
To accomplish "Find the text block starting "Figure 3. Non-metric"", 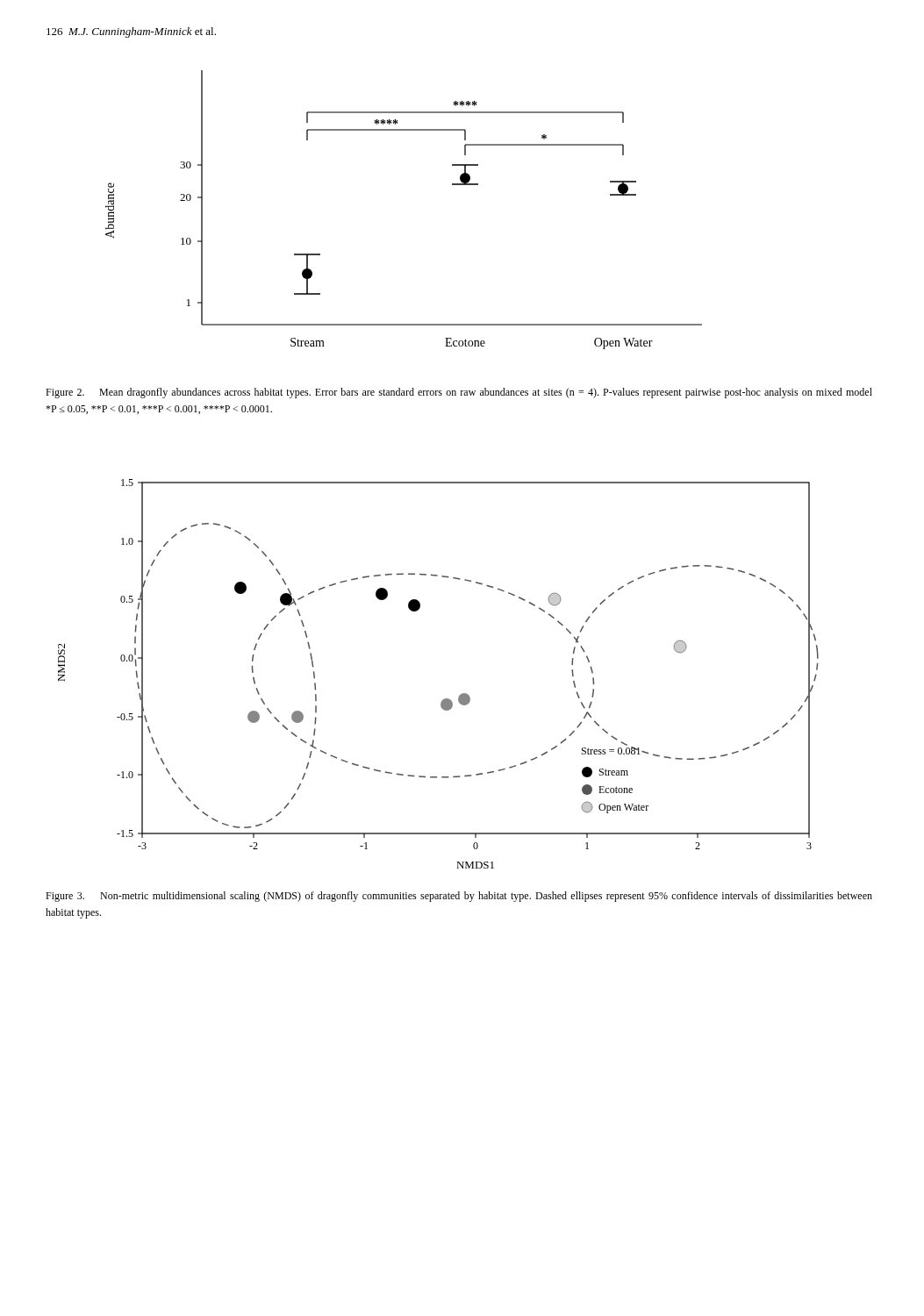I will pos(459,904).
